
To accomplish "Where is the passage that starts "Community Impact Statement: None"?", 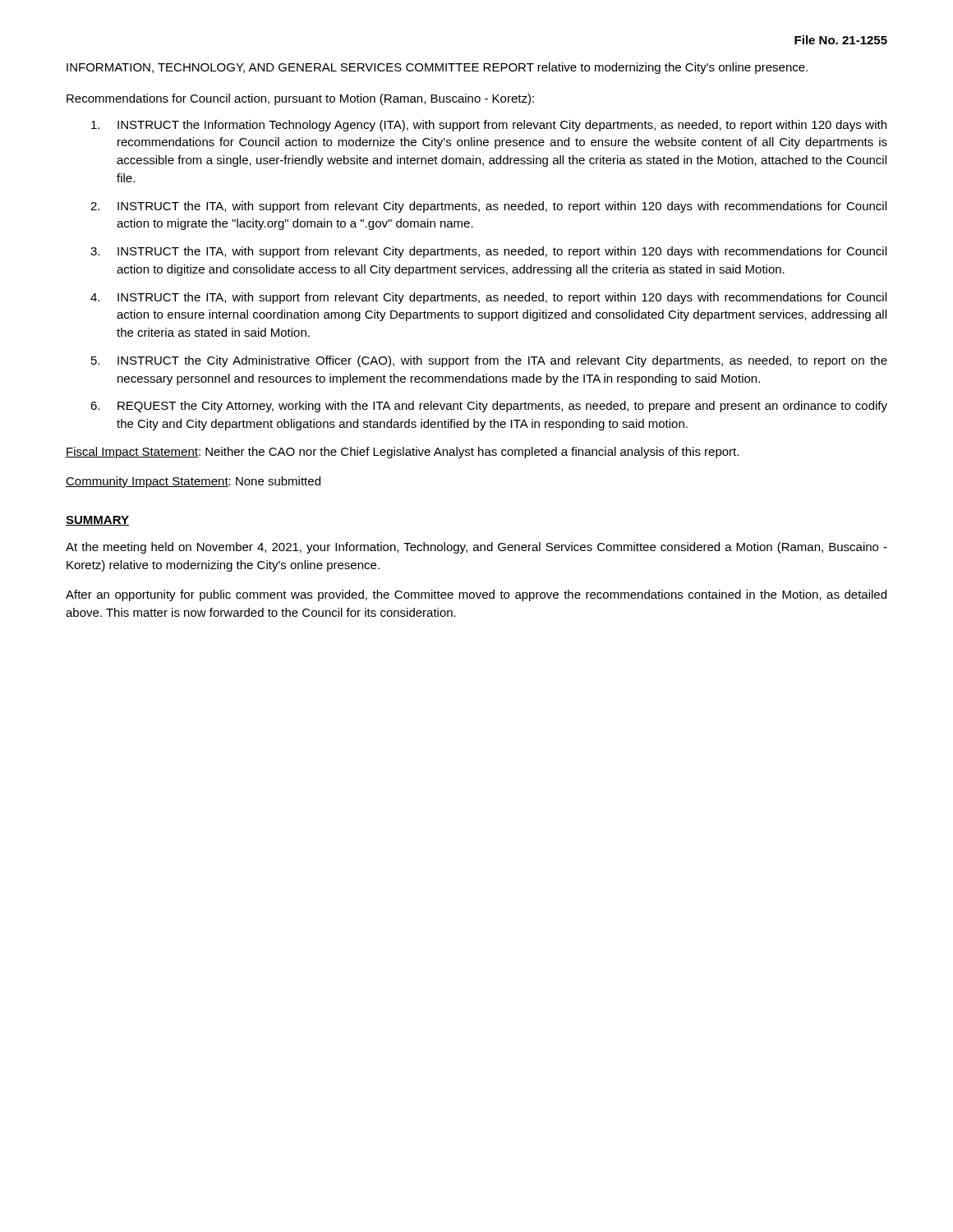I will click(194, 480).
